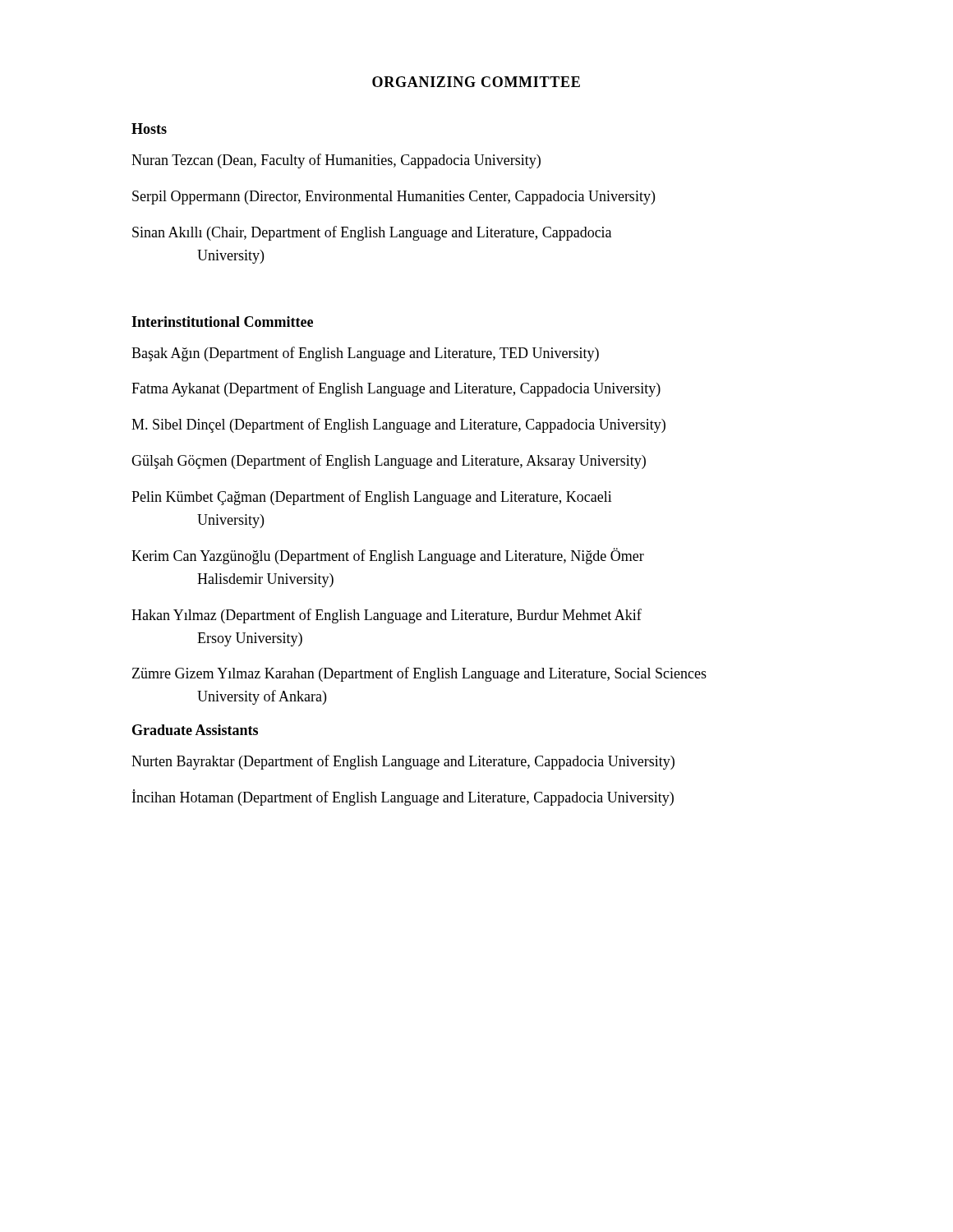Point to the block beginning "Pelin Kümbet Çağman (Department"
Image resolution: width=953 pixels, height=1232 pixels.
[x=372, y=510]
